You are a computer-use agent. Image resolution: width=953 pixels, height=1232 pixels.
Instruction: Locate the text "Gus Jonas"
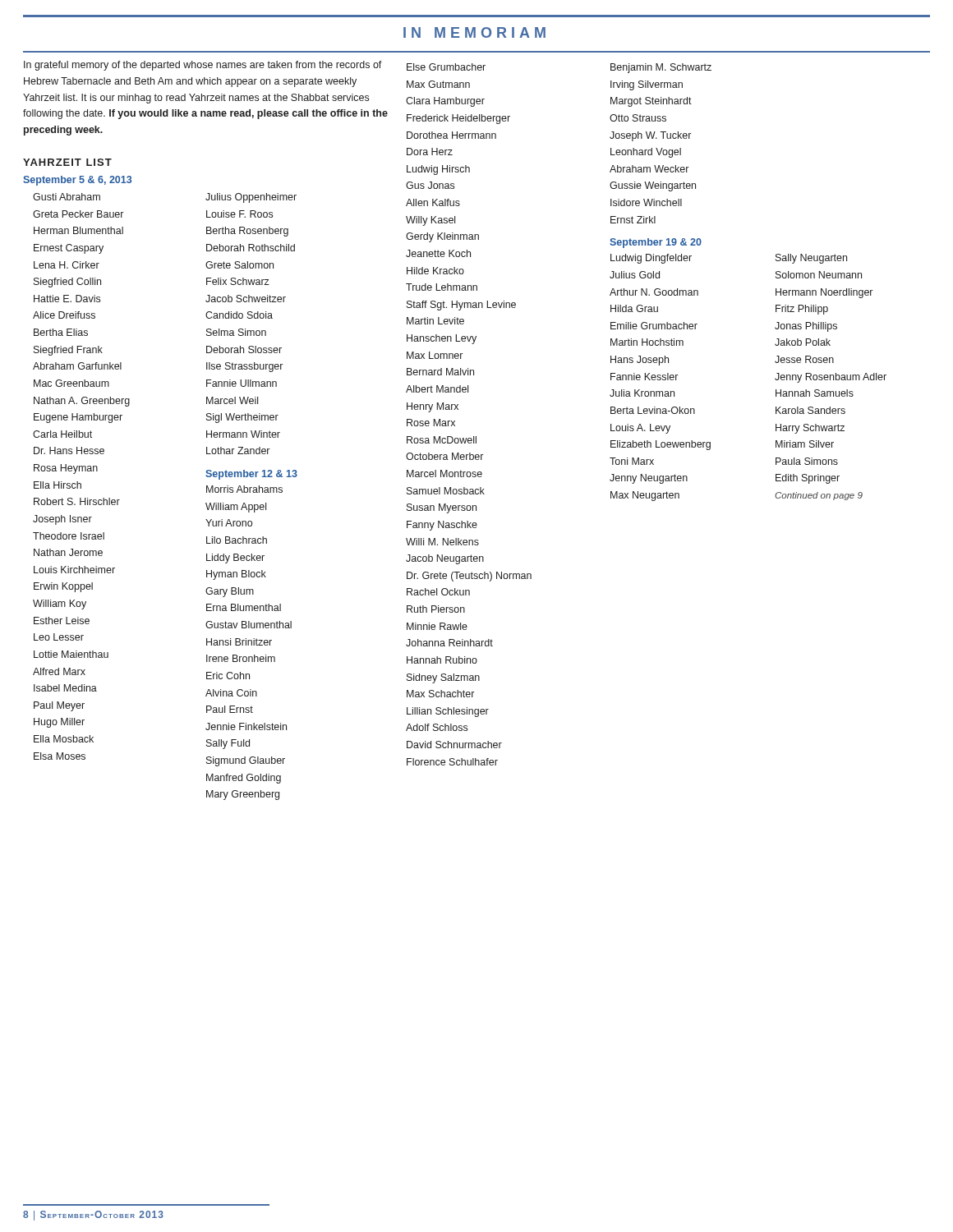[x=430, y=186]
